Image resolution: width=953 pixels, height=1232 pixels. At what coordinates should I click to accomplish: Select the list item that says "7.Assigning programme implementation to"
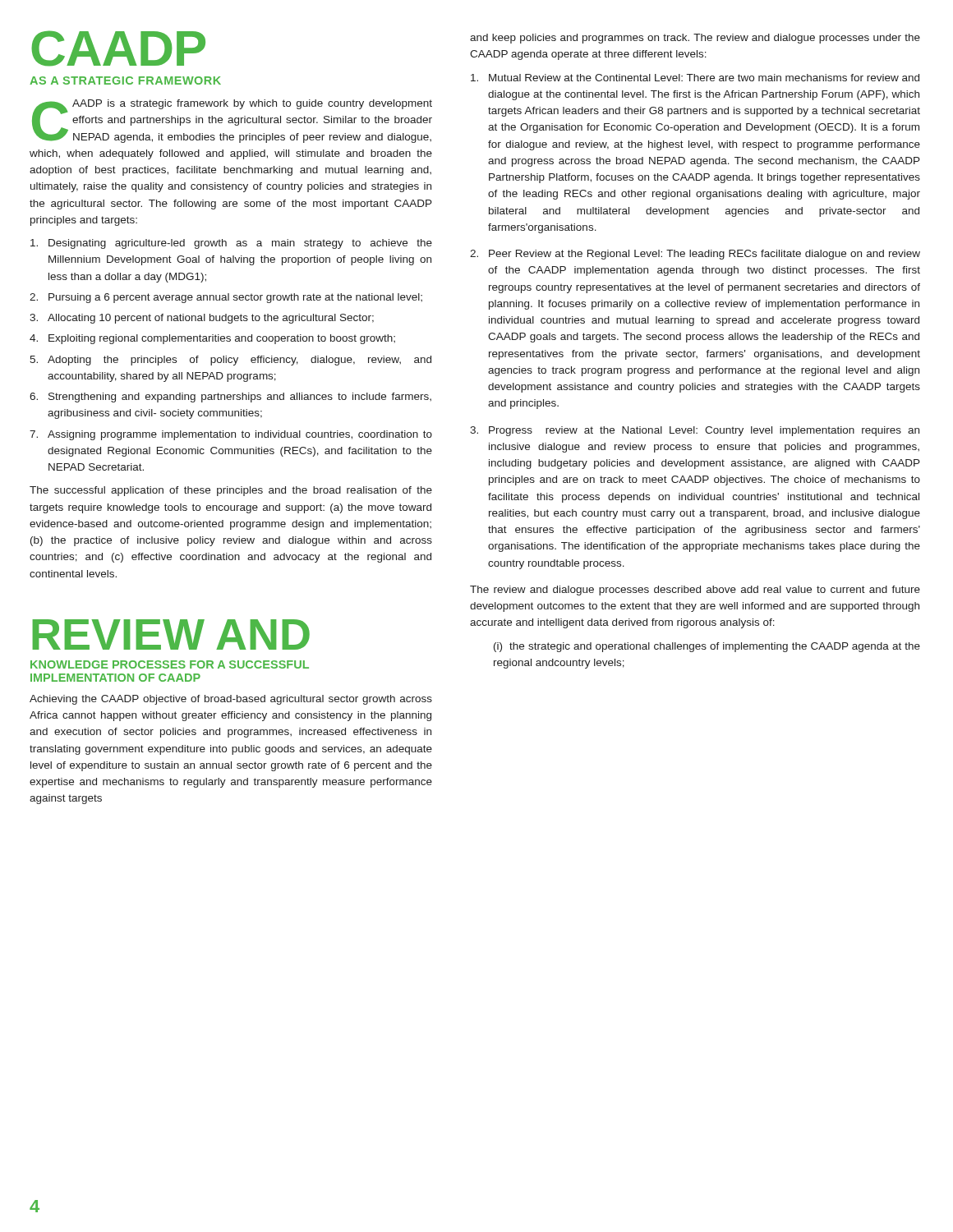tap(231, 451)
